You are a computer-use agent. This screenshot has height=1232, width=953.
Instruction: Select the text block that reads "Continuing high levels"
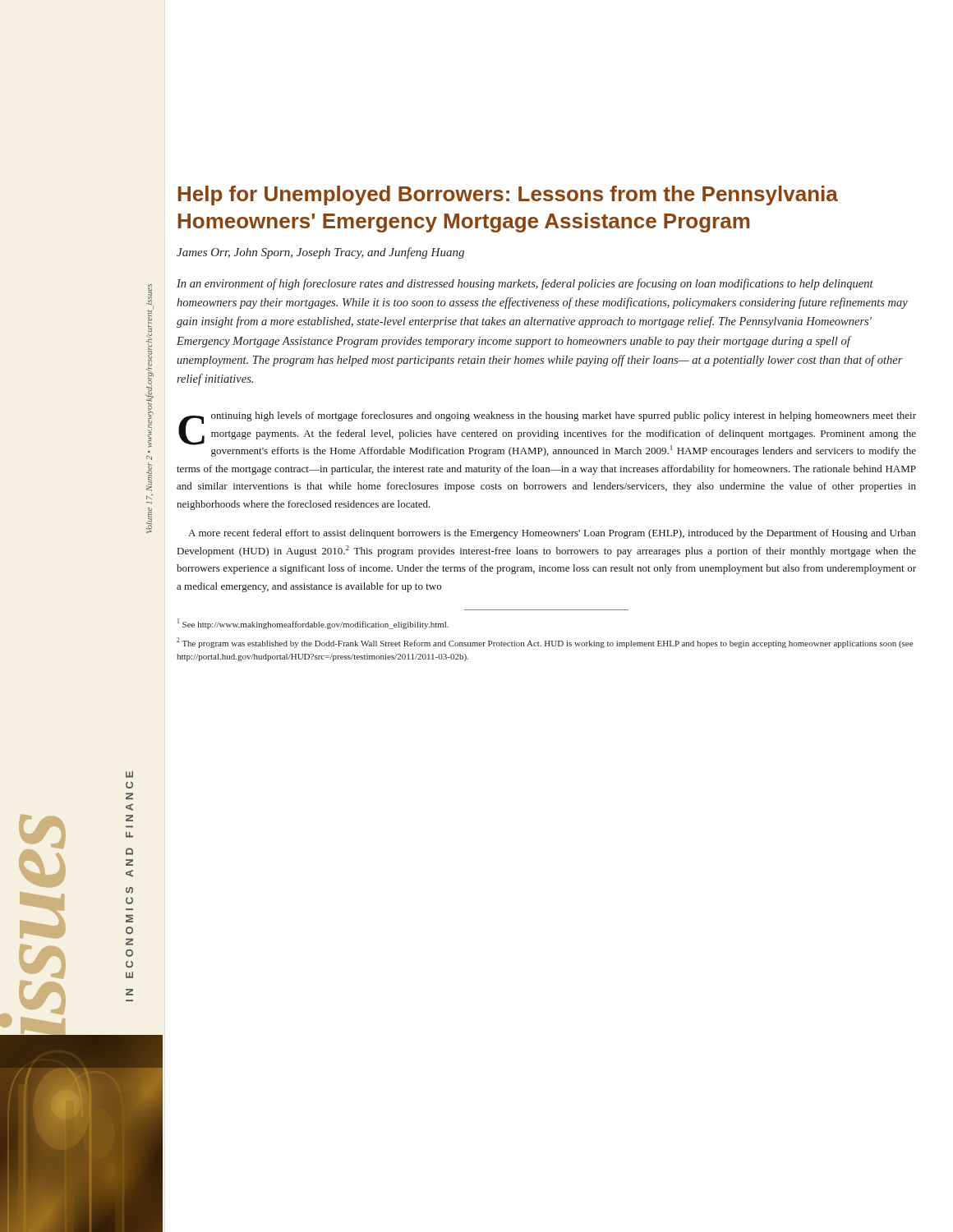pyautogui.click(x=546, y=458)
